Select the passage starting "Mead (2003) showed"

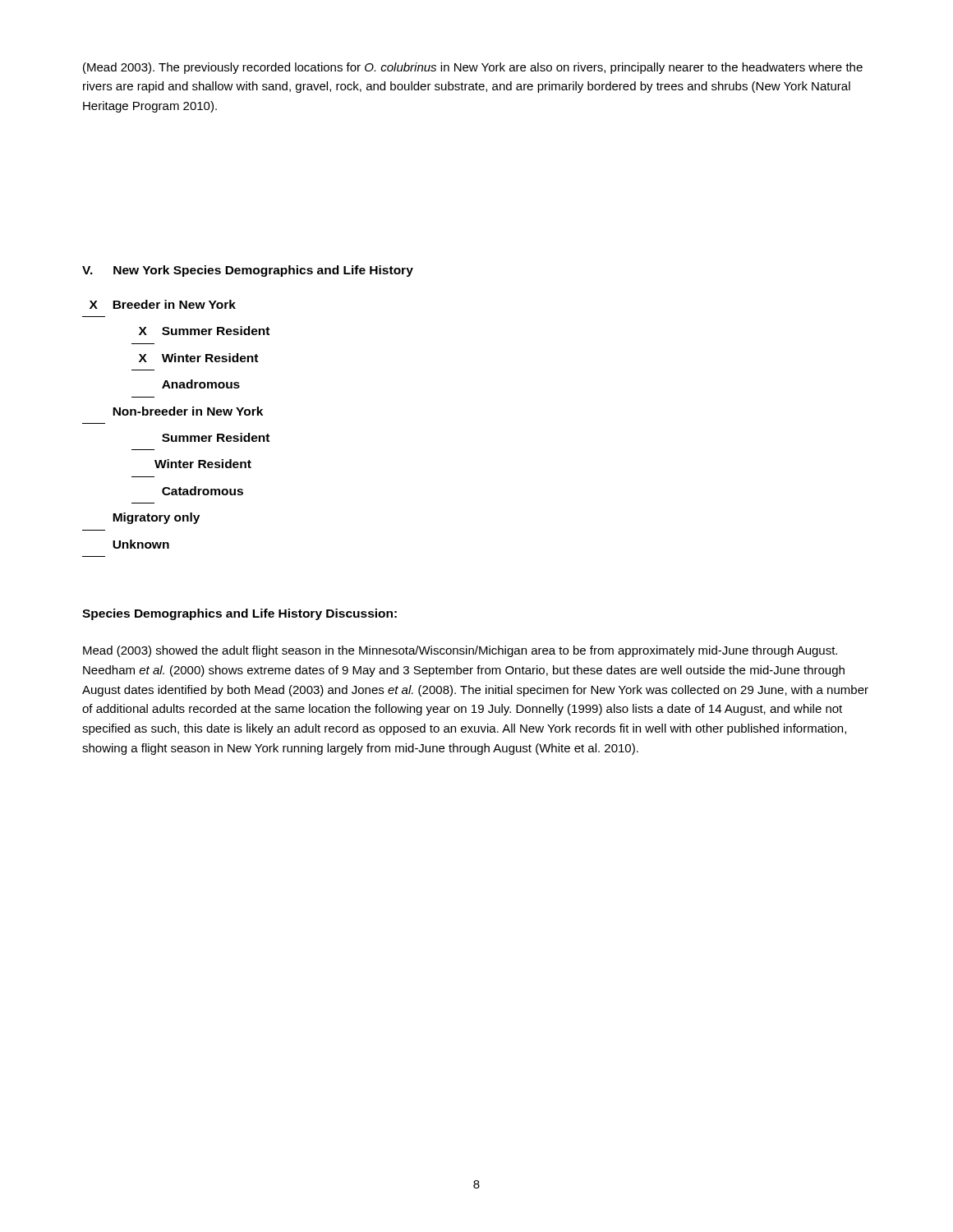[475, 699]
